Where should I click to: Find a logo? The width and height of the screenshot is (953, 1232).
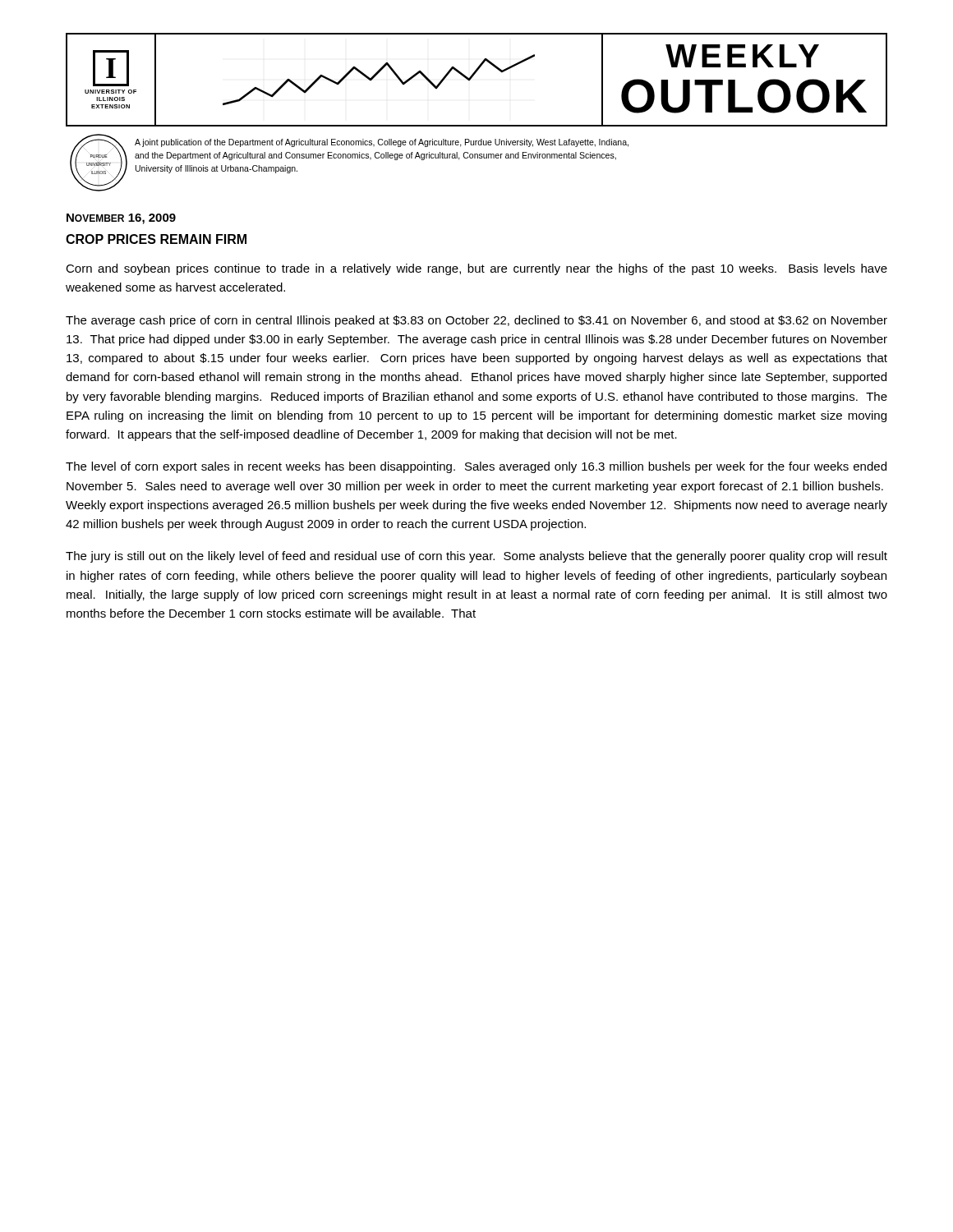tap(476, 113)
